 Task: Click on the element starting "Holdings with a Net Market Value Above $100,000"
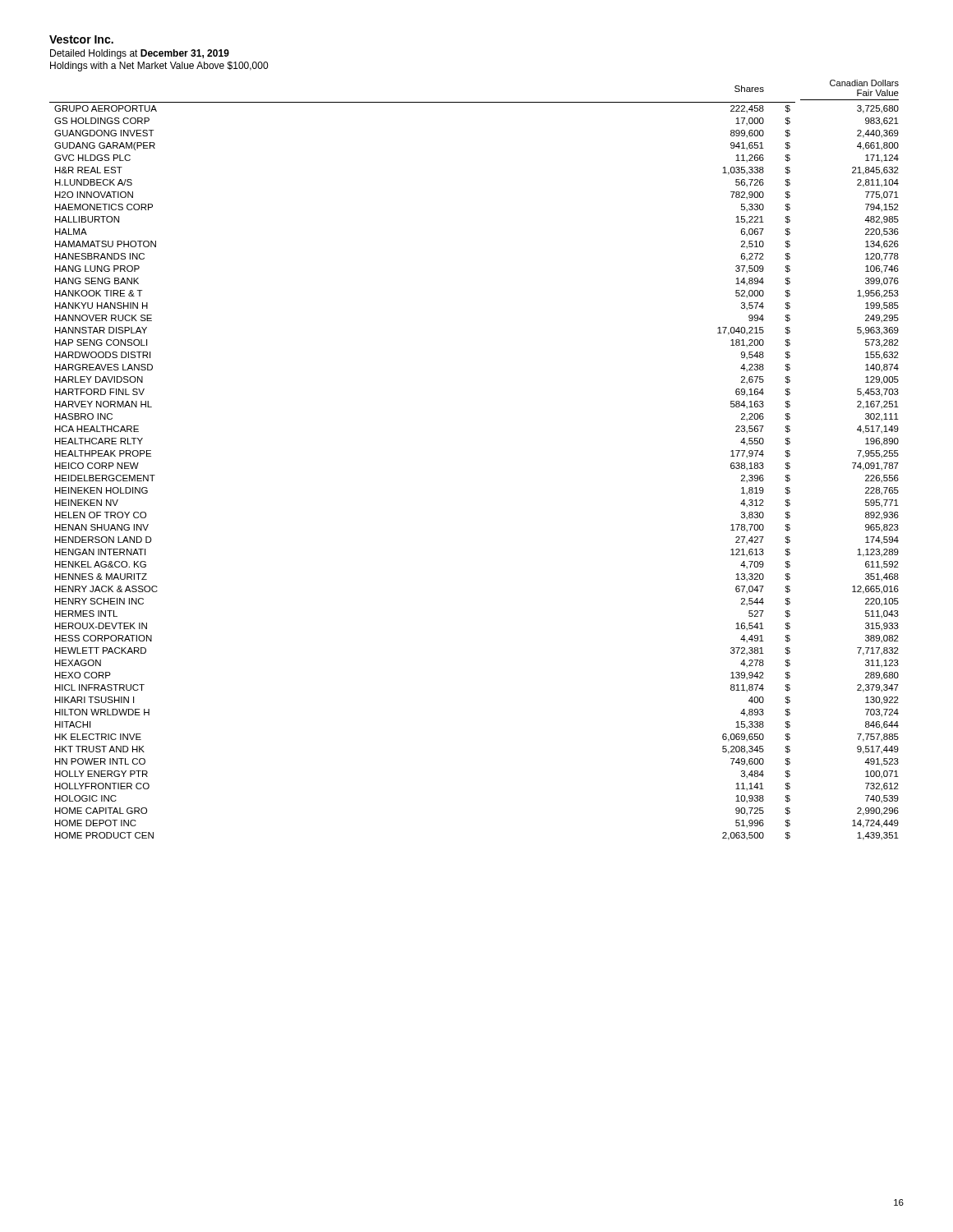point(159,66)
